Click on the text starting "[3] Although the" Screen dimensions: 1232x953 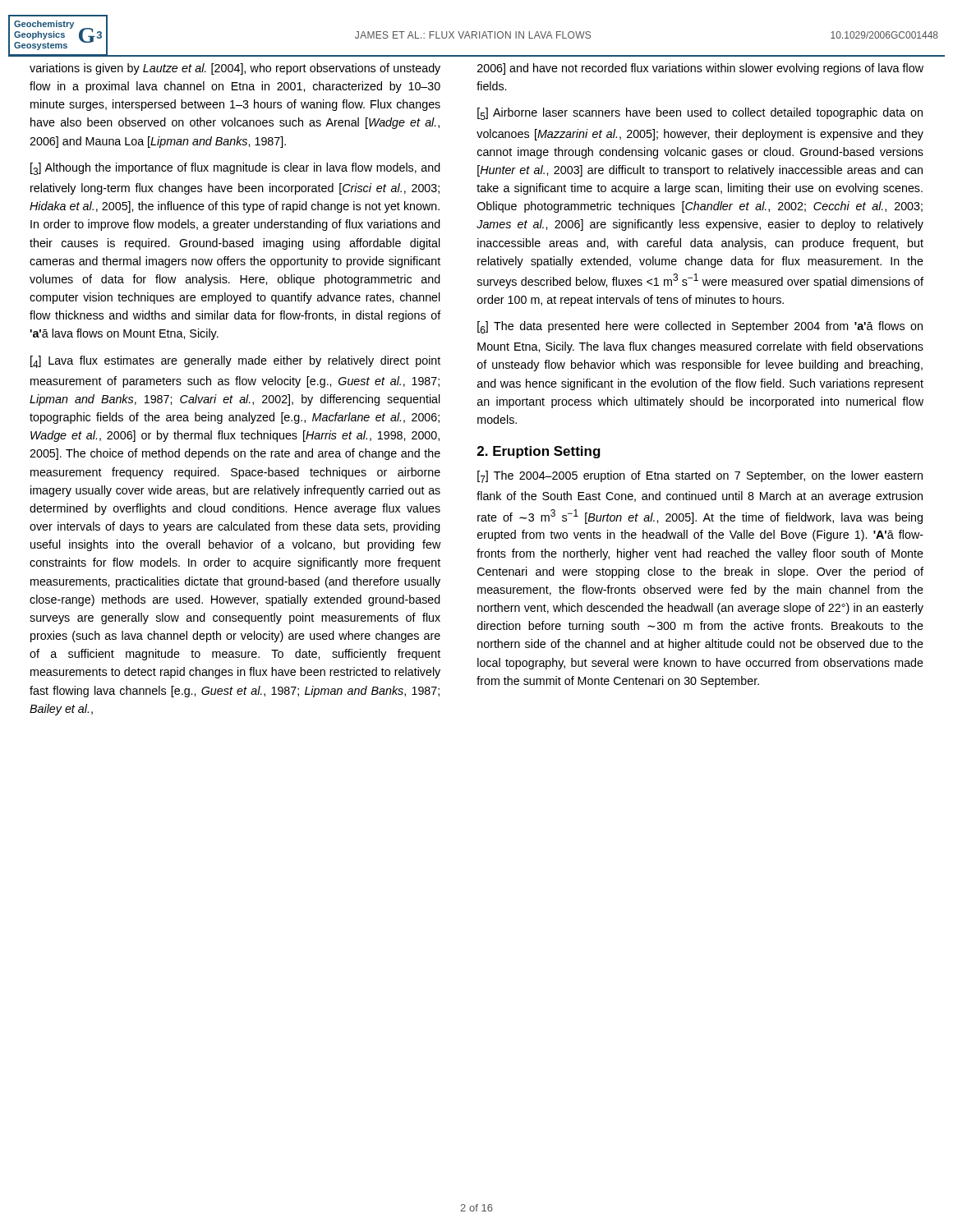pyautogui.click(x=235, y=251)
